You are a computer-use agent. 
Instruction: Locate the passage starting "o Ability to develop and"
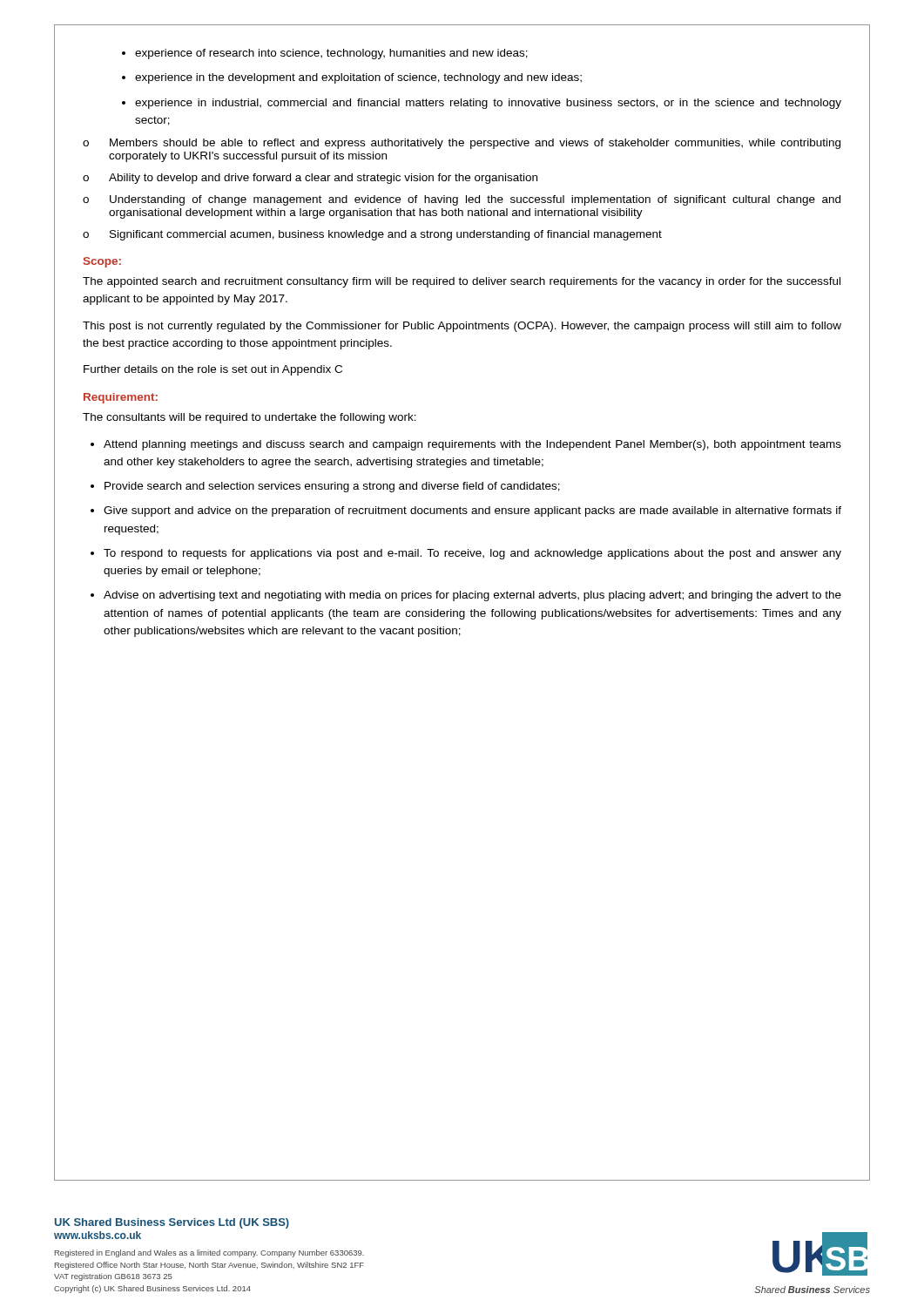462,177
